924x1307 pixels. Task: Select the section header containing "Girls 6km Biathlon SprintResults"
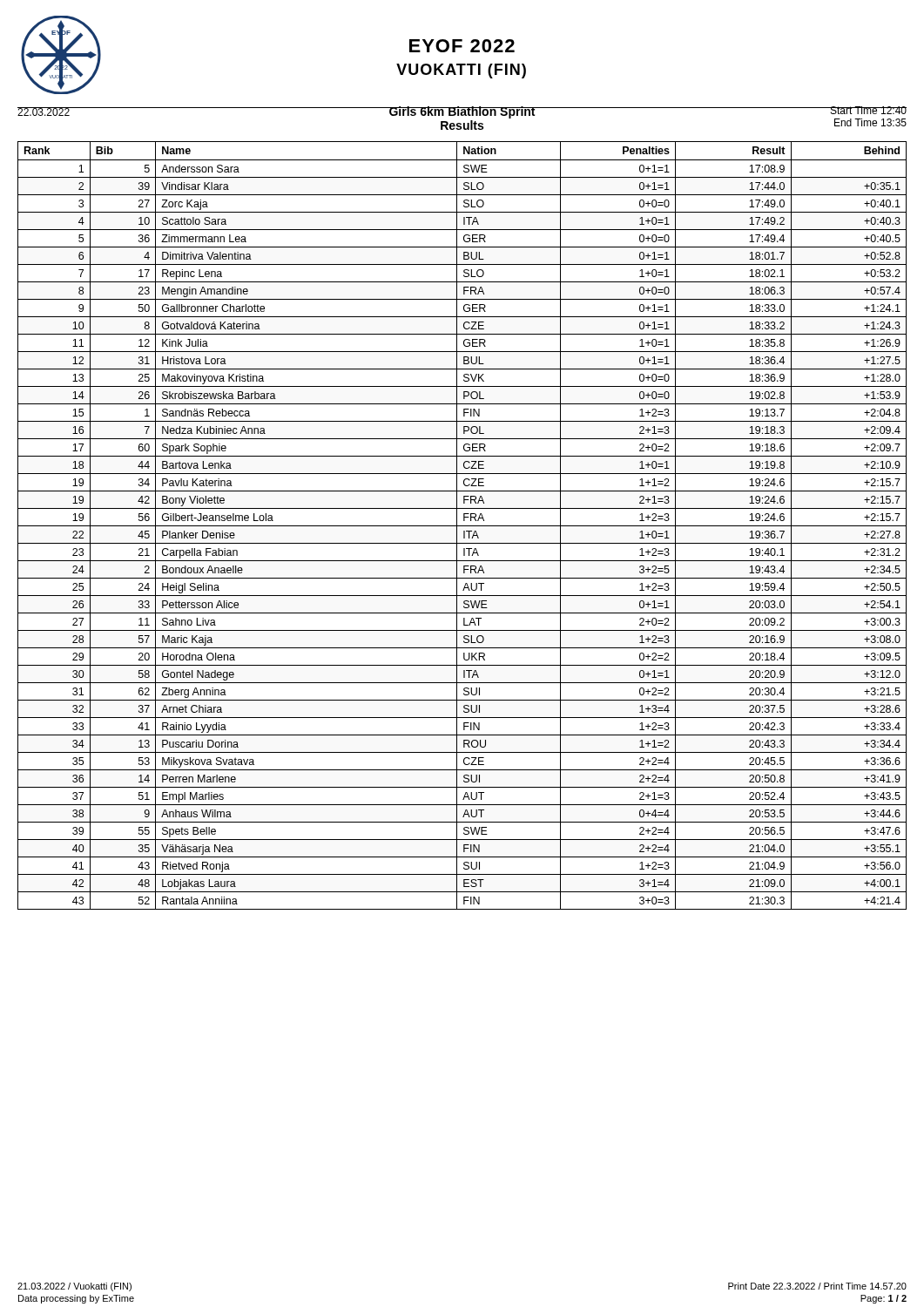[x=462, y=118]
